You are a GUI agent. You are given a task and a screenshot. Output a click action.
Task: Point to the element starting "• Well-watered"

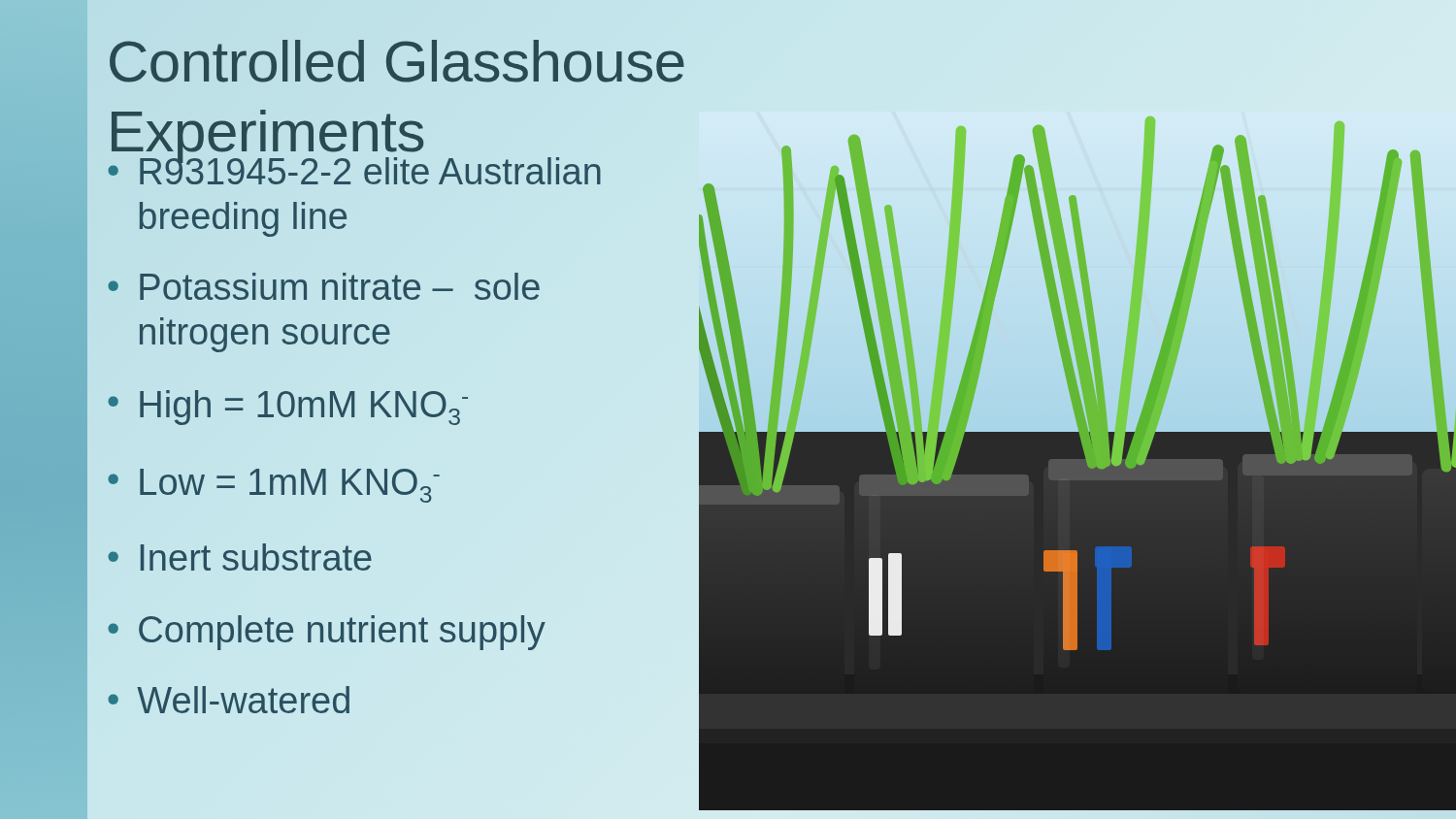pyautogui.click(x=229, y=702)
